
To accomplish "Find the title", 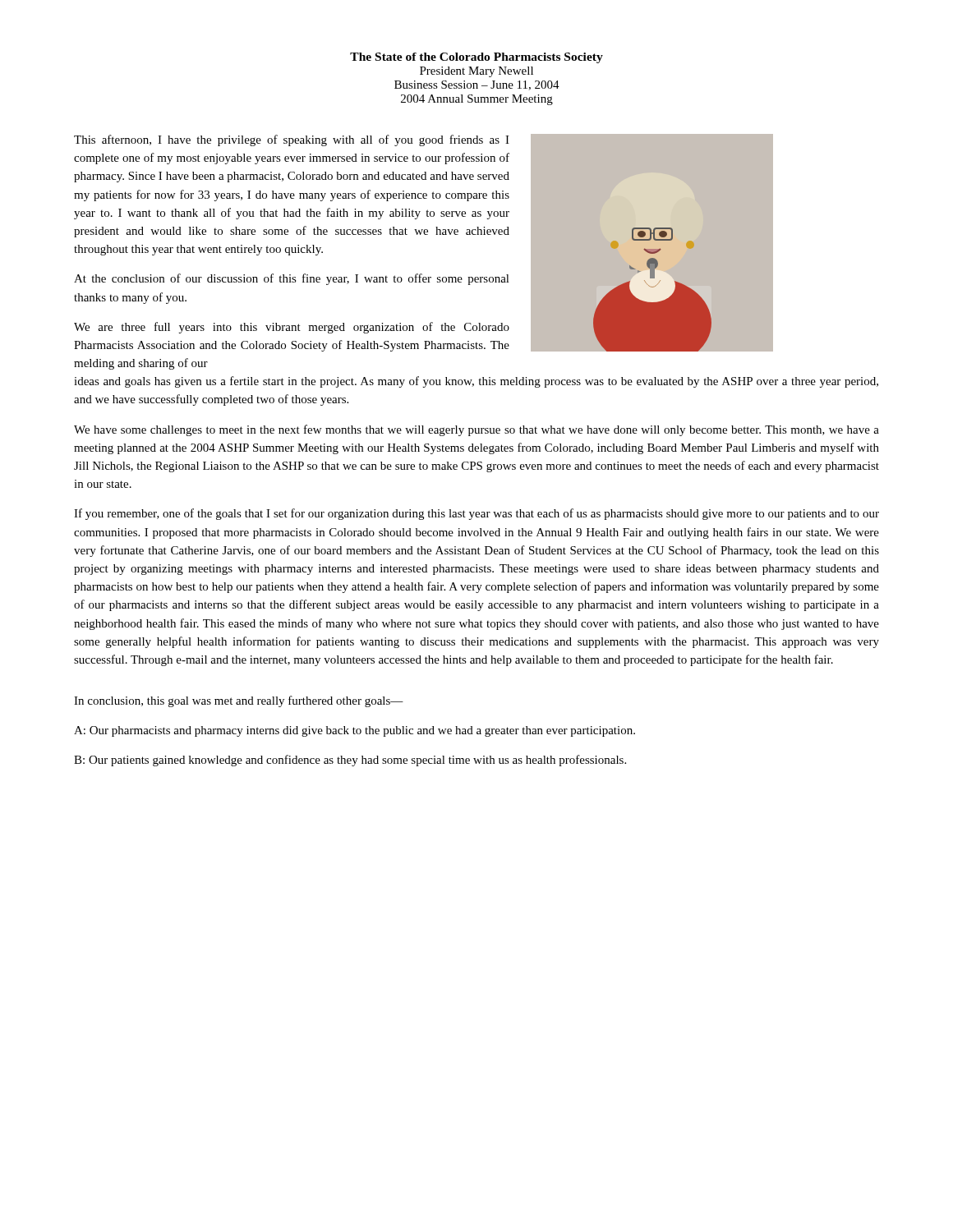I will (476, 78).
